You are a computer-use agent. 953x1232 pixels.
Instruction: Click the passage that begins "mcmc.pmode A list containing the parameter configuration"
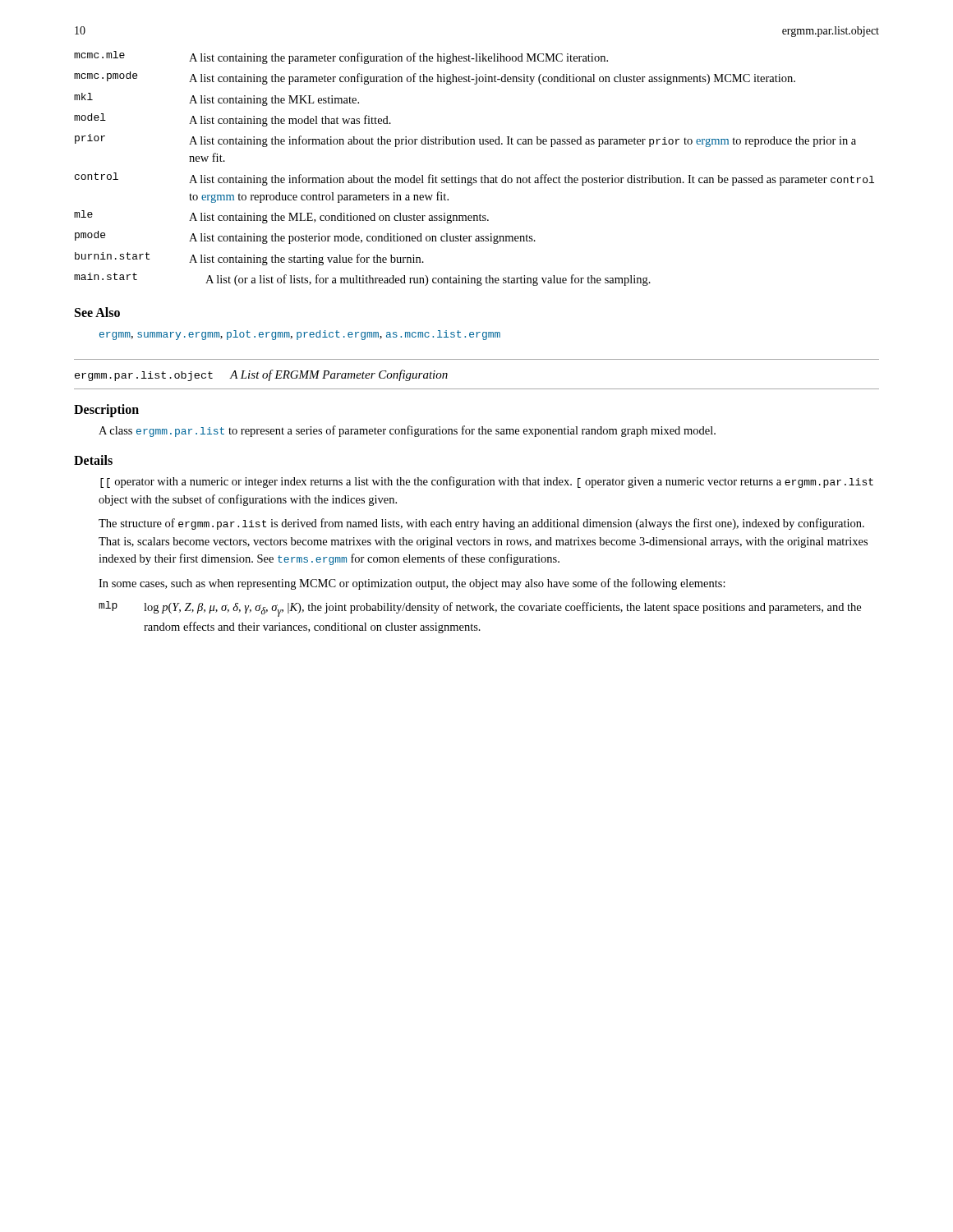pyautogui.click(x=476, y=78)
